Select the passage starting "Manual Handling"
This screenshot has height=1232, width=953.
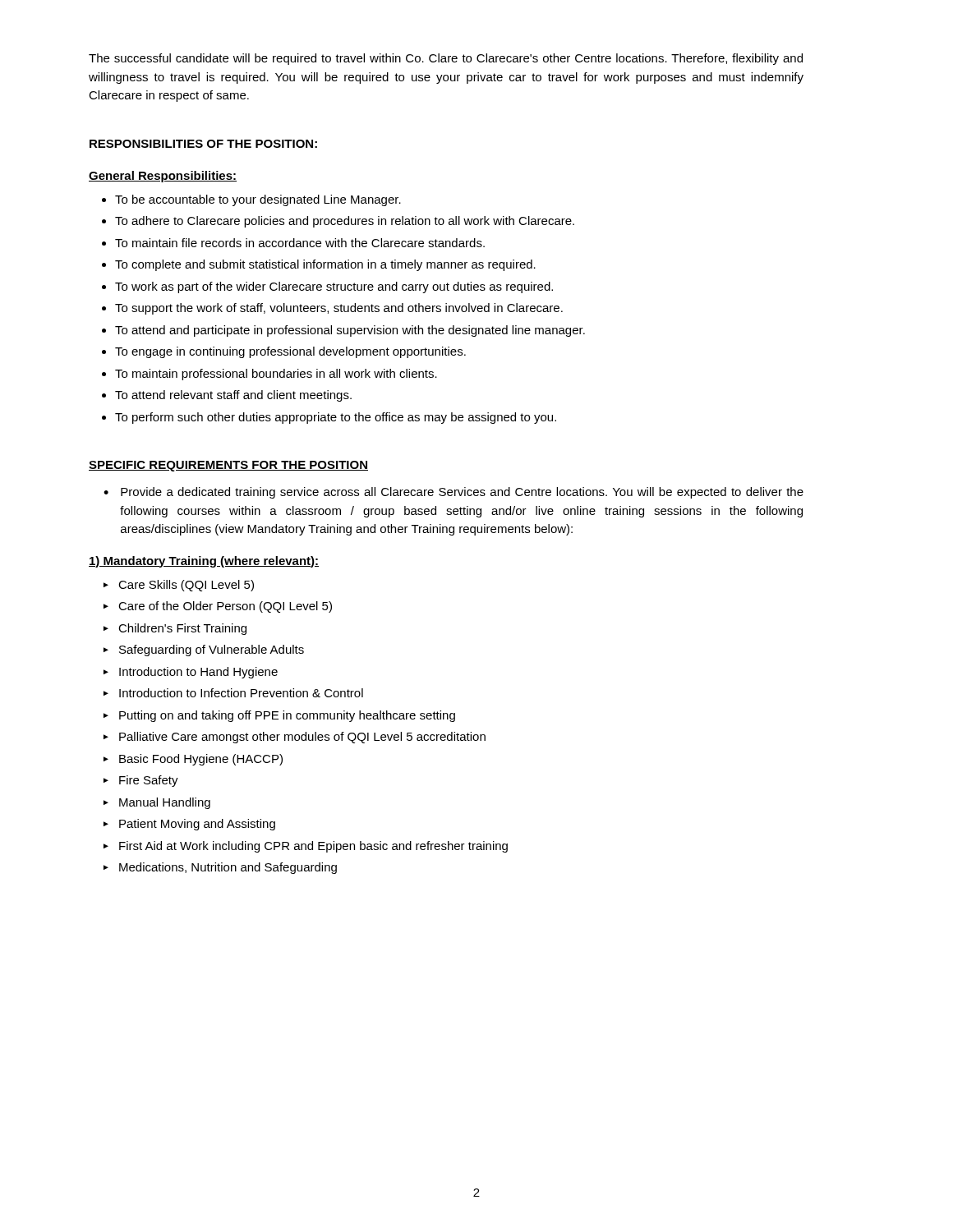pyautogui.click(x=165, y=802)
